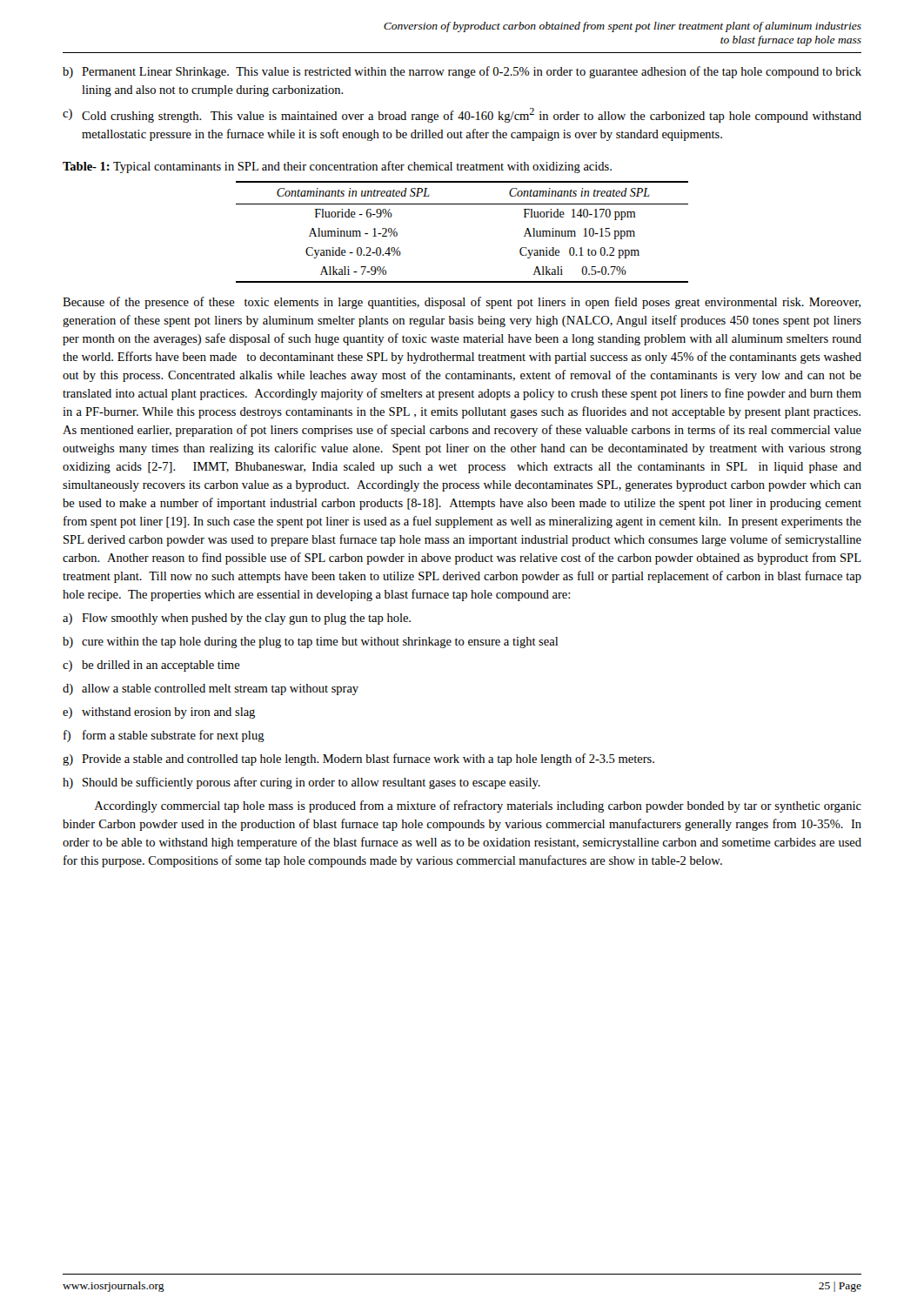Find the block on this page that starts "d) allow a stable controlled"
924x1305 pixels.
211,689
